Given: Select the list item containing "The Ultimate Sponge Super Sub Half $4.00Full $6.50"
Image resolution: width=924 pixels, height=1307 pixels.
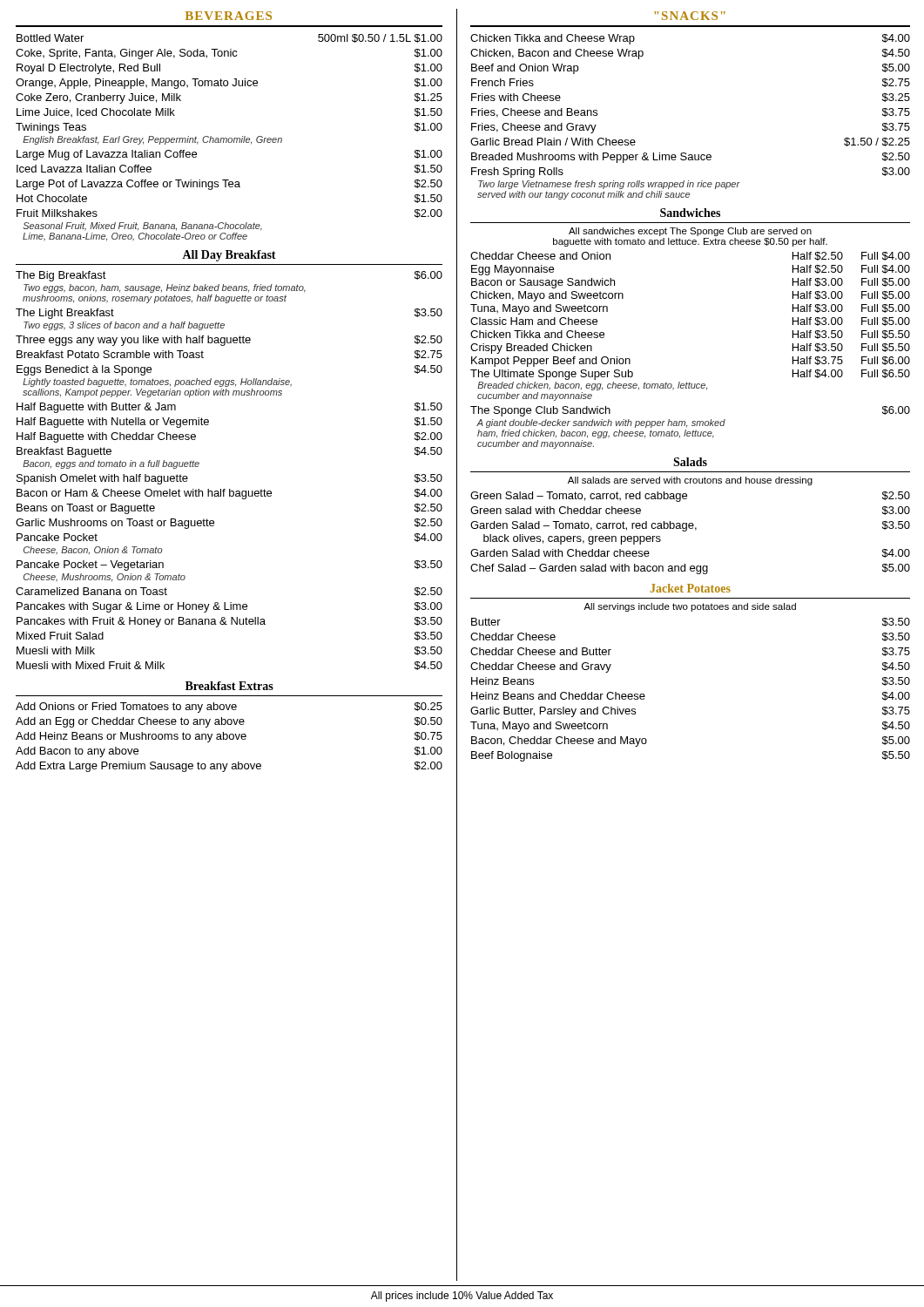Looking at the screenshot, I should point(690,373).
